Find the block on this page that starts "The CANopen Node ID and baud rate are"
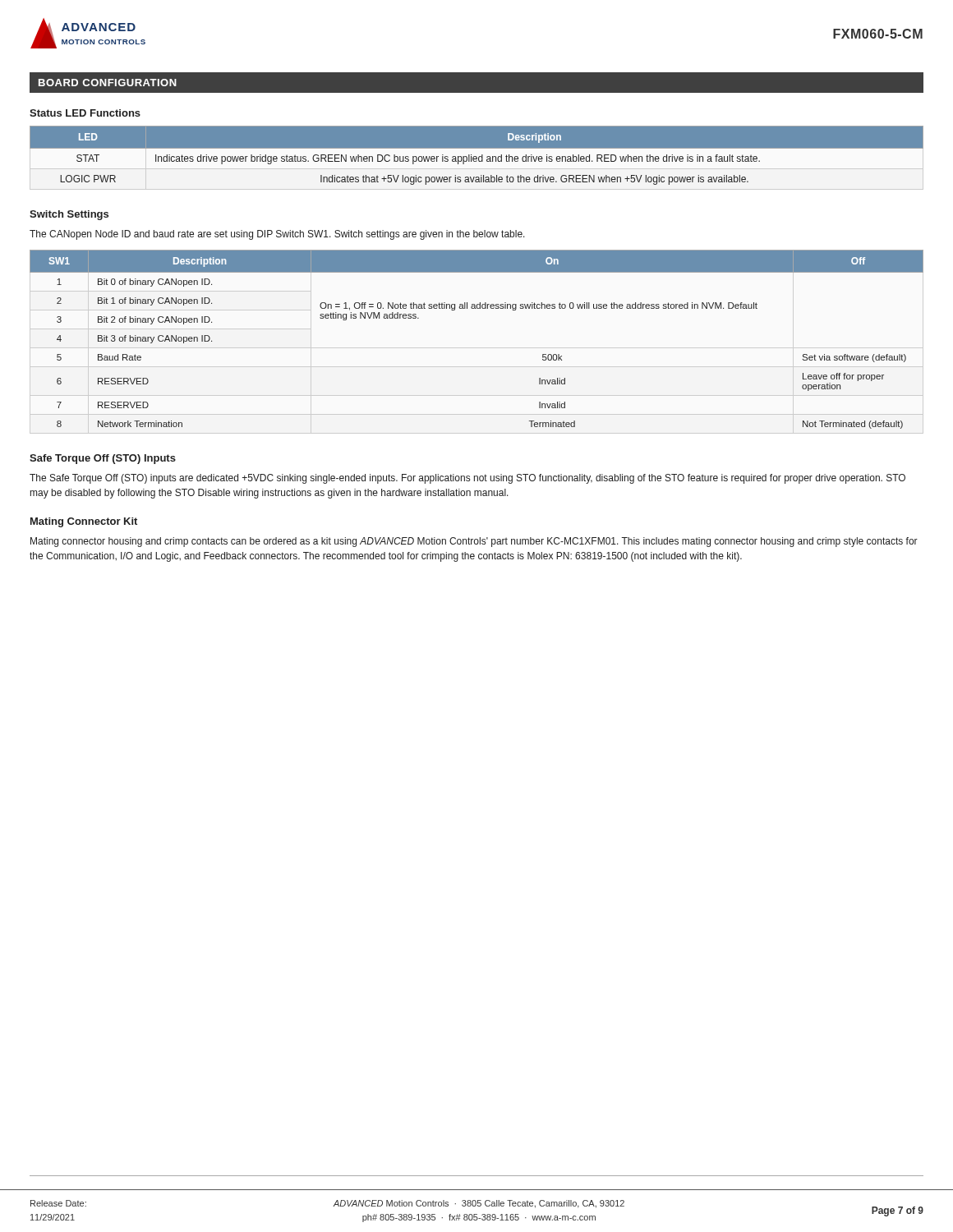Viewport: 953px width, 1232px height. 277,234
